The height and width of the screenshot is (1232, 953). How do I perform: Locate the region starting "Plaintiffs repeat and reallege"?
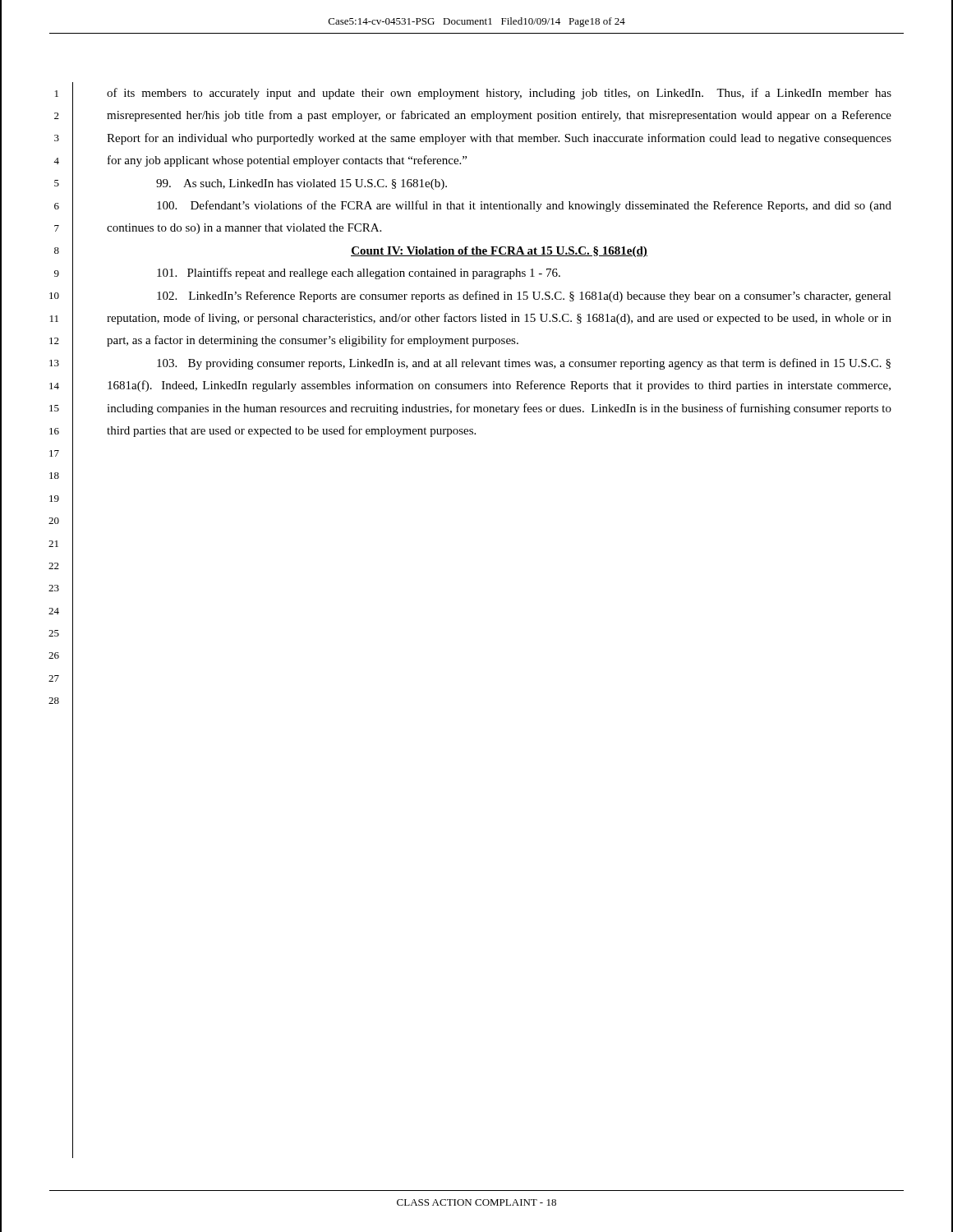click(359, 273)
